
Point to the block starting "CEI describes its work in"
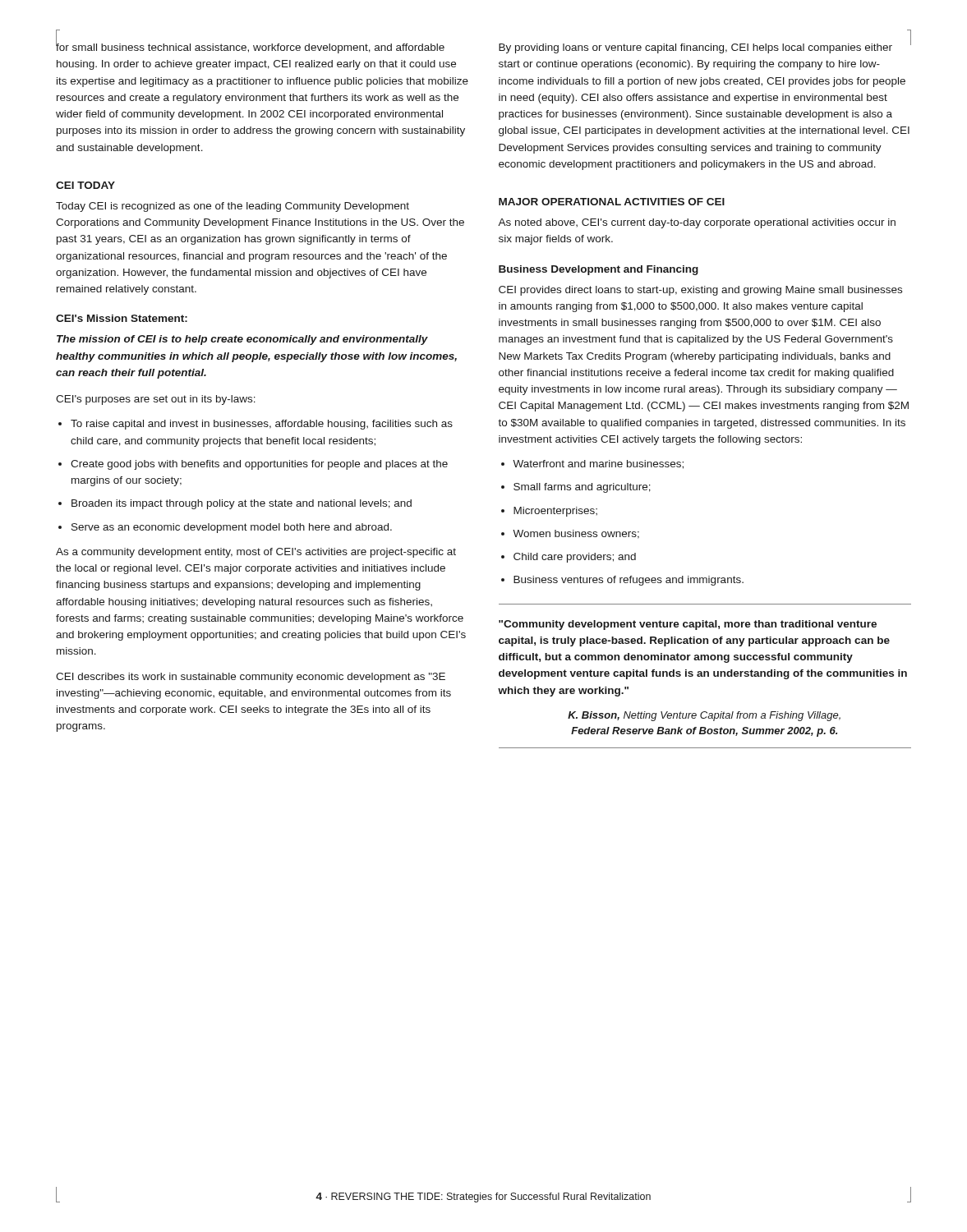[262, 701]
